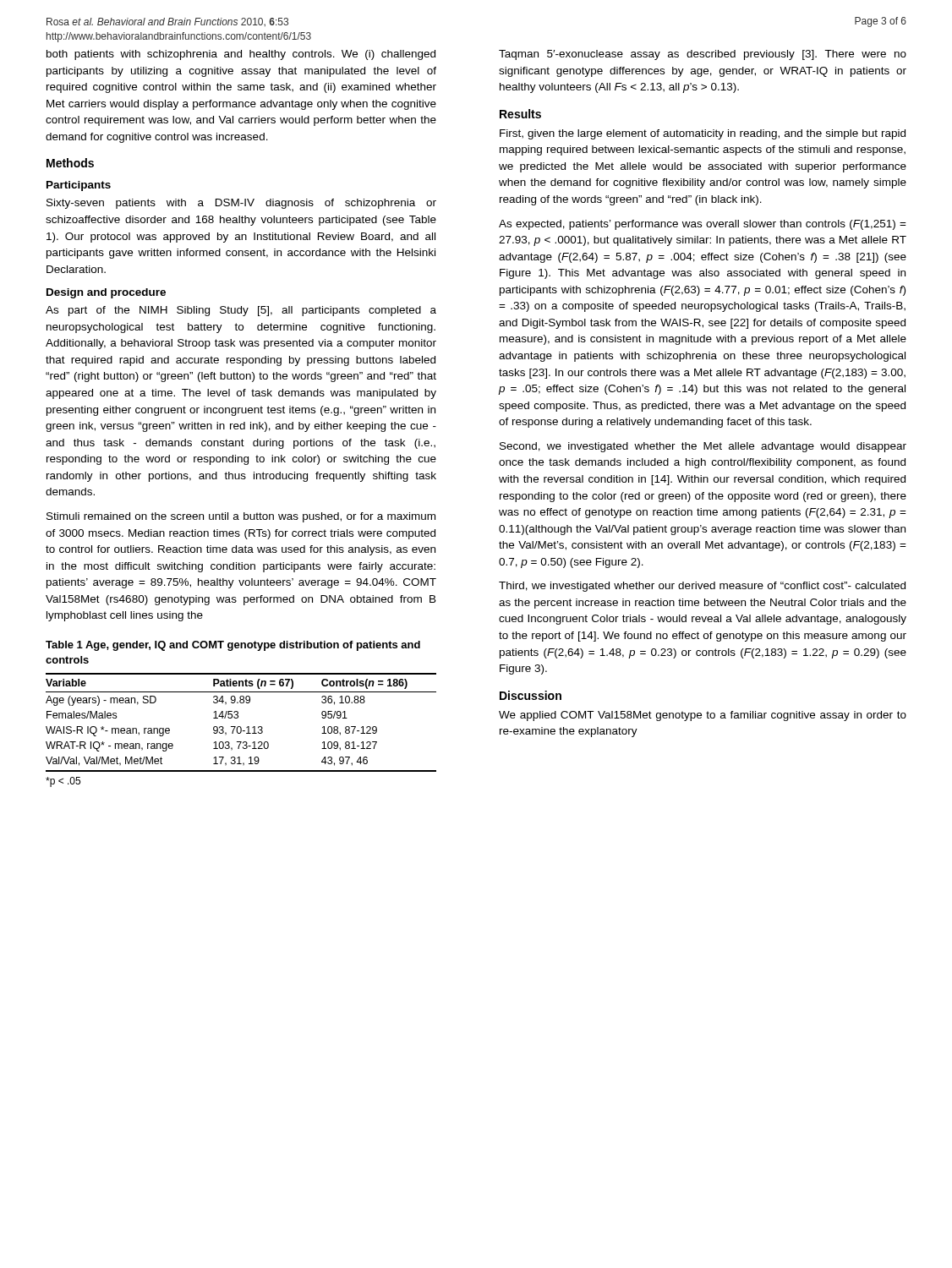Find the text starting "Design and procedure"
The width and height of the screenshot is (952, 1268).
106,292
